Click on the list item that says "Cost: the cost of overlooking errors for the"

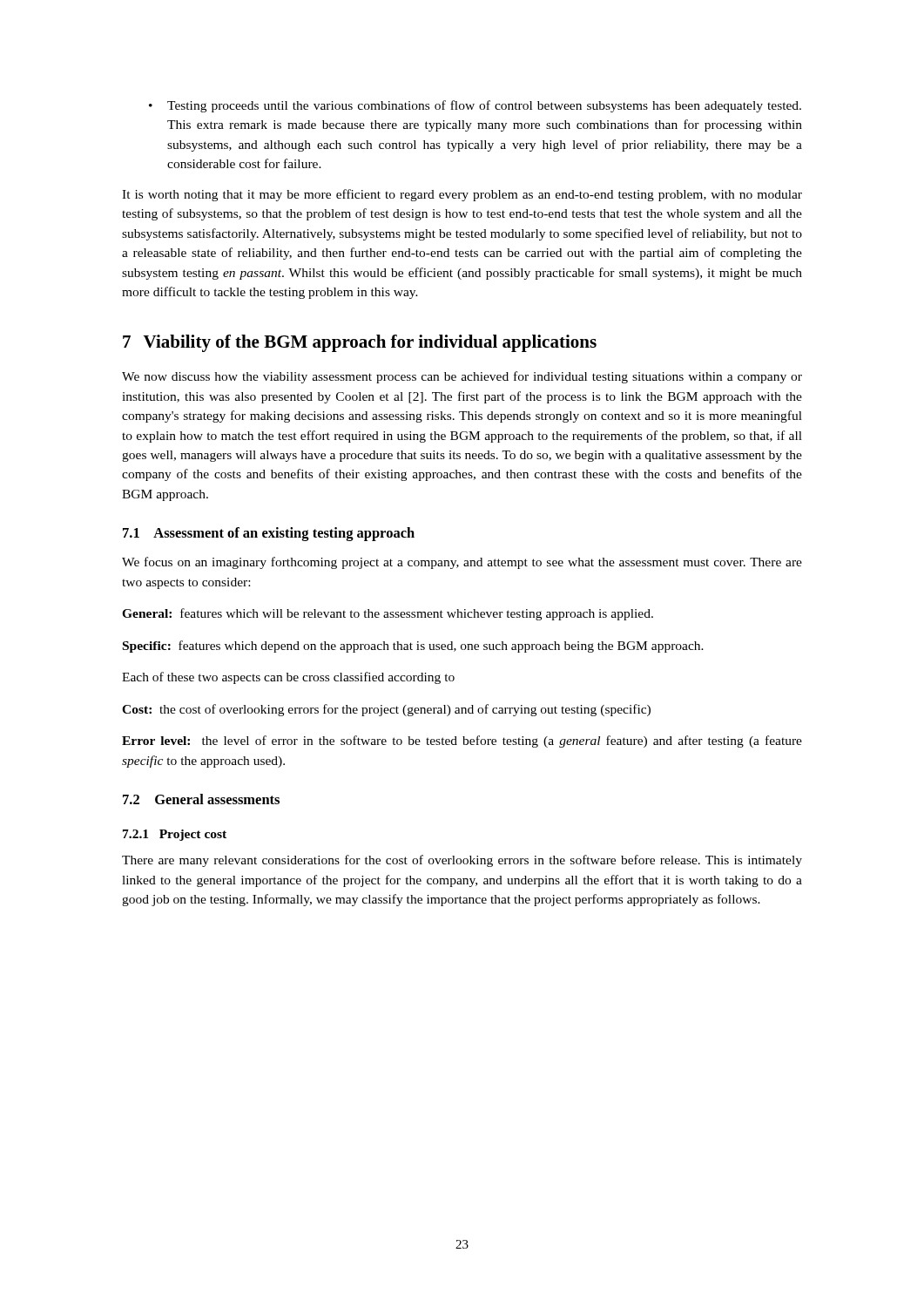(x=387, y=709)
